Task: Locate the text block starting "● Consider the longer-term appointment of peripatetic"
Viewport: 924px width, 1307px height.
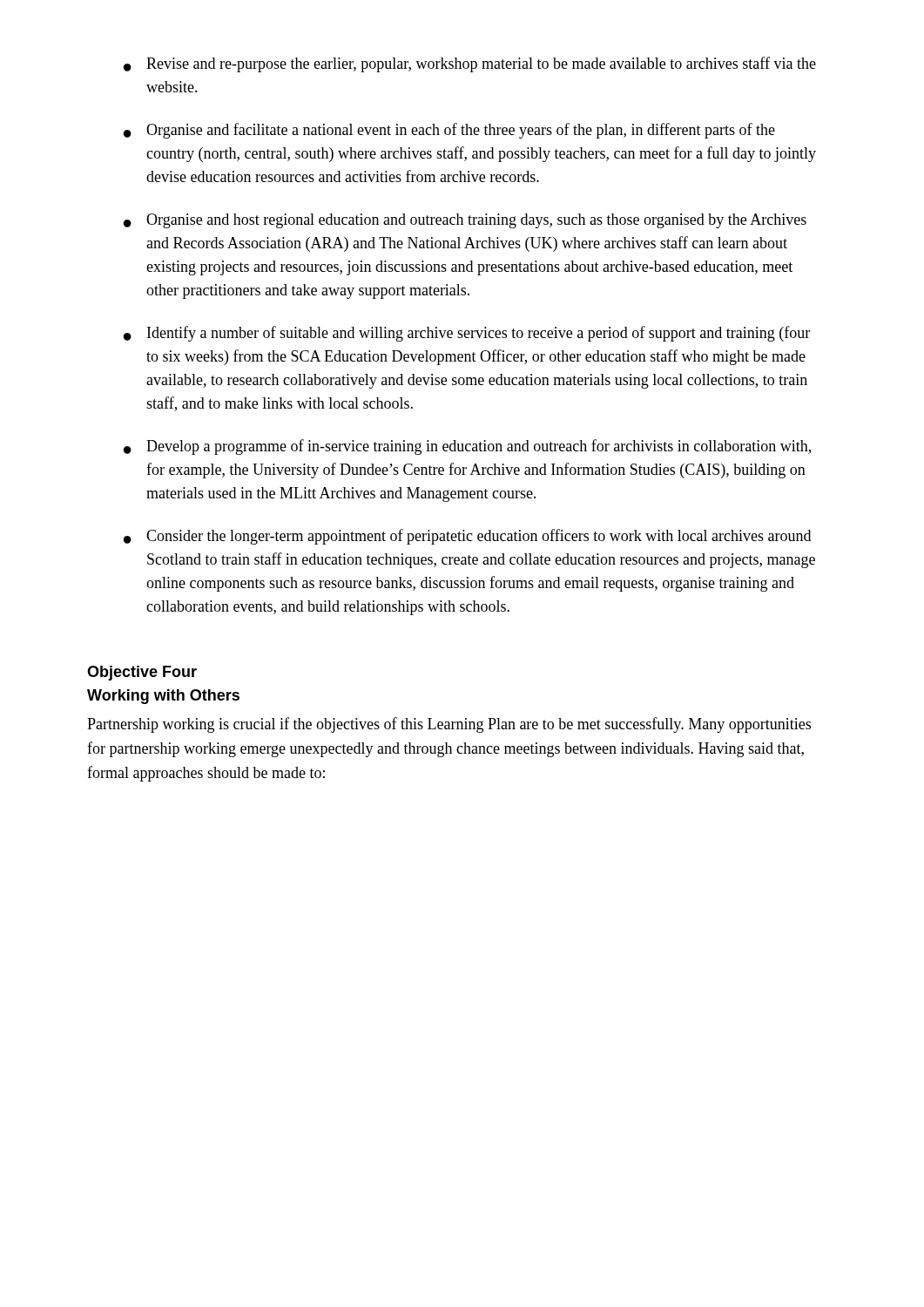Action: 471,572
